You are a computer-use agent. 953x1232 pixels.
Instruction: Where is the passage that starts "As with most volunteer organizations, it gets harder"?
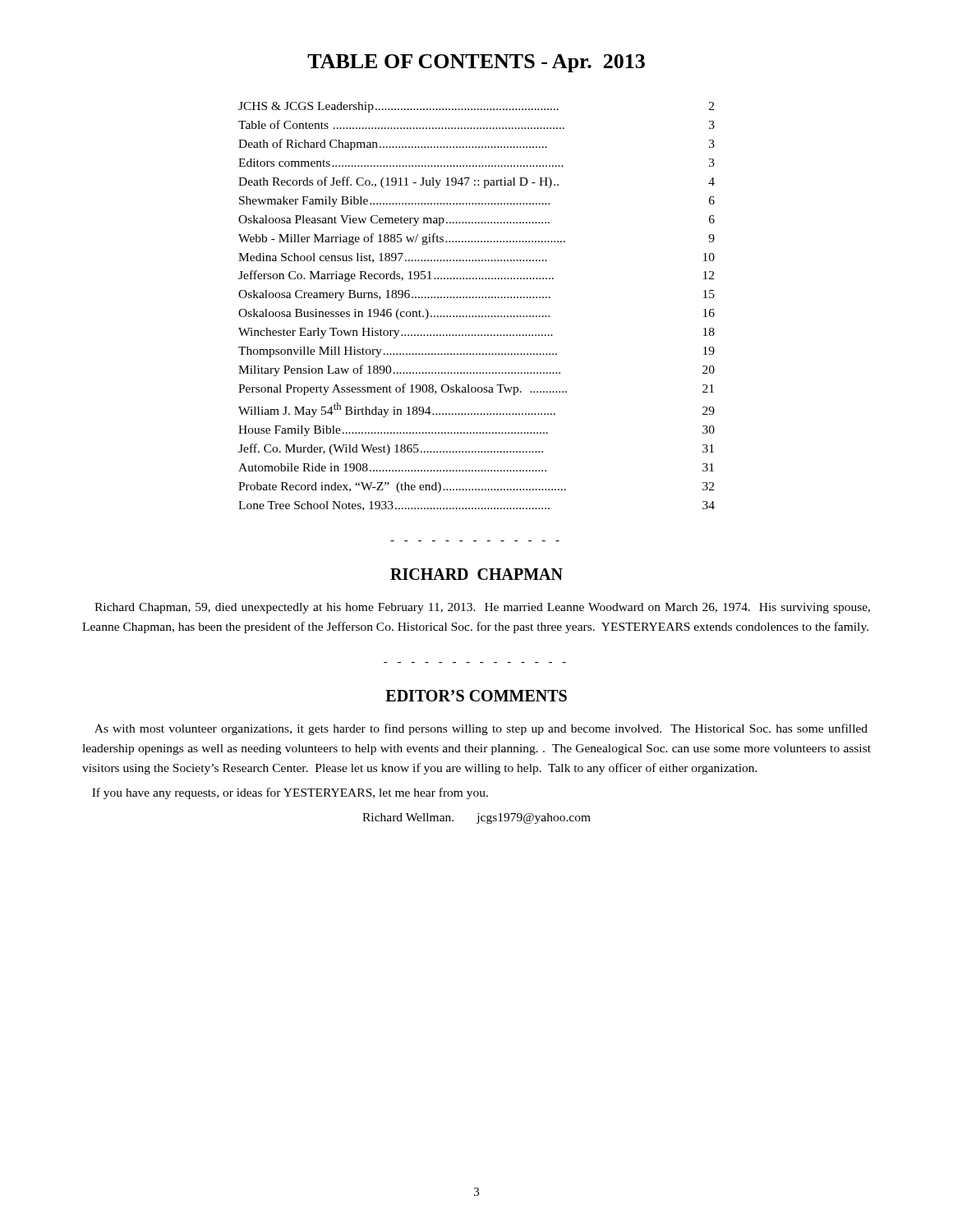[476, 748]
